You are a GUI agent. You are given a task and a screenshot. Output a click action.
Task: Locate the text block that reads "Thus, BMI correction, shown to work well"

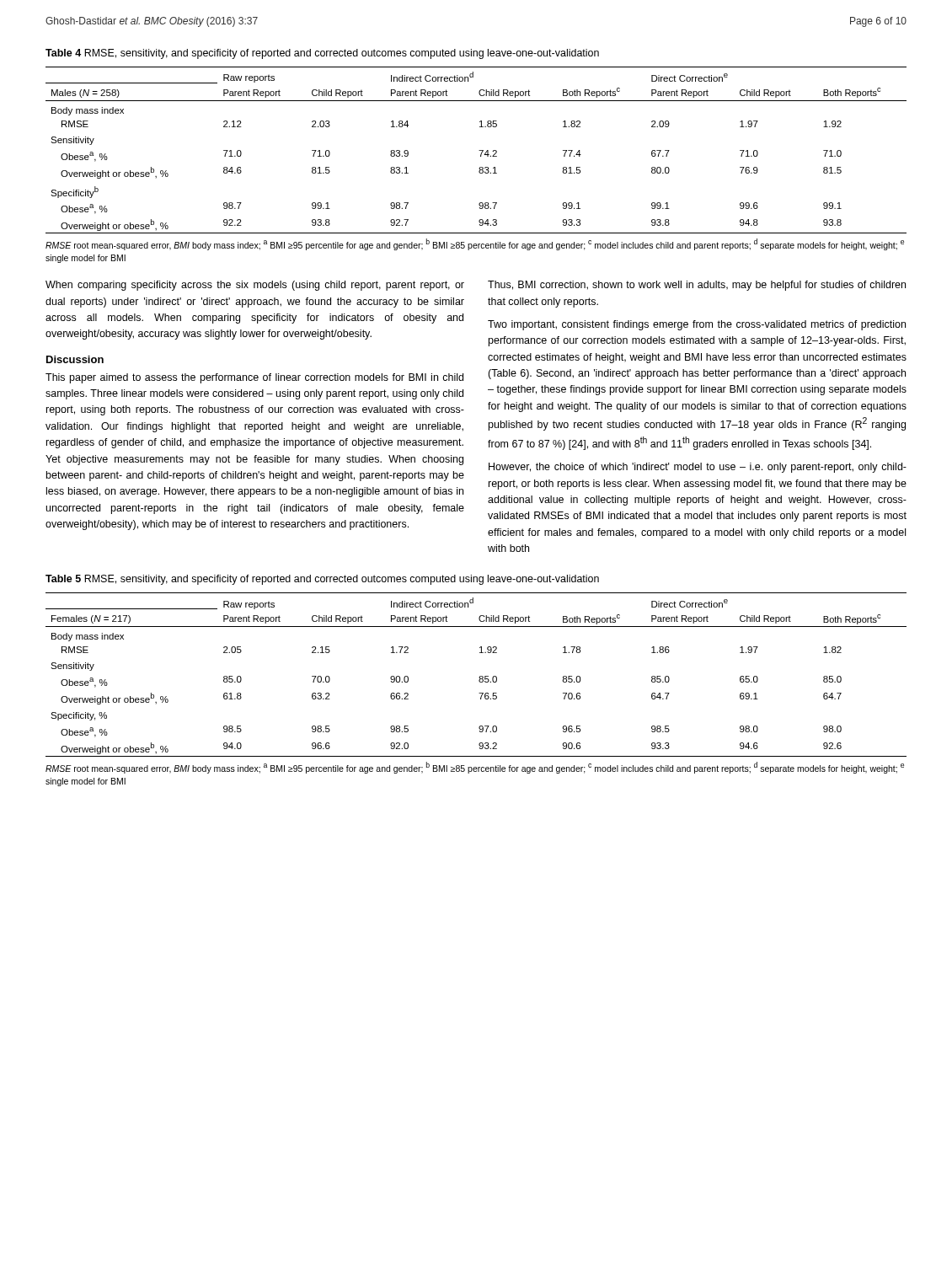[697, 293]
